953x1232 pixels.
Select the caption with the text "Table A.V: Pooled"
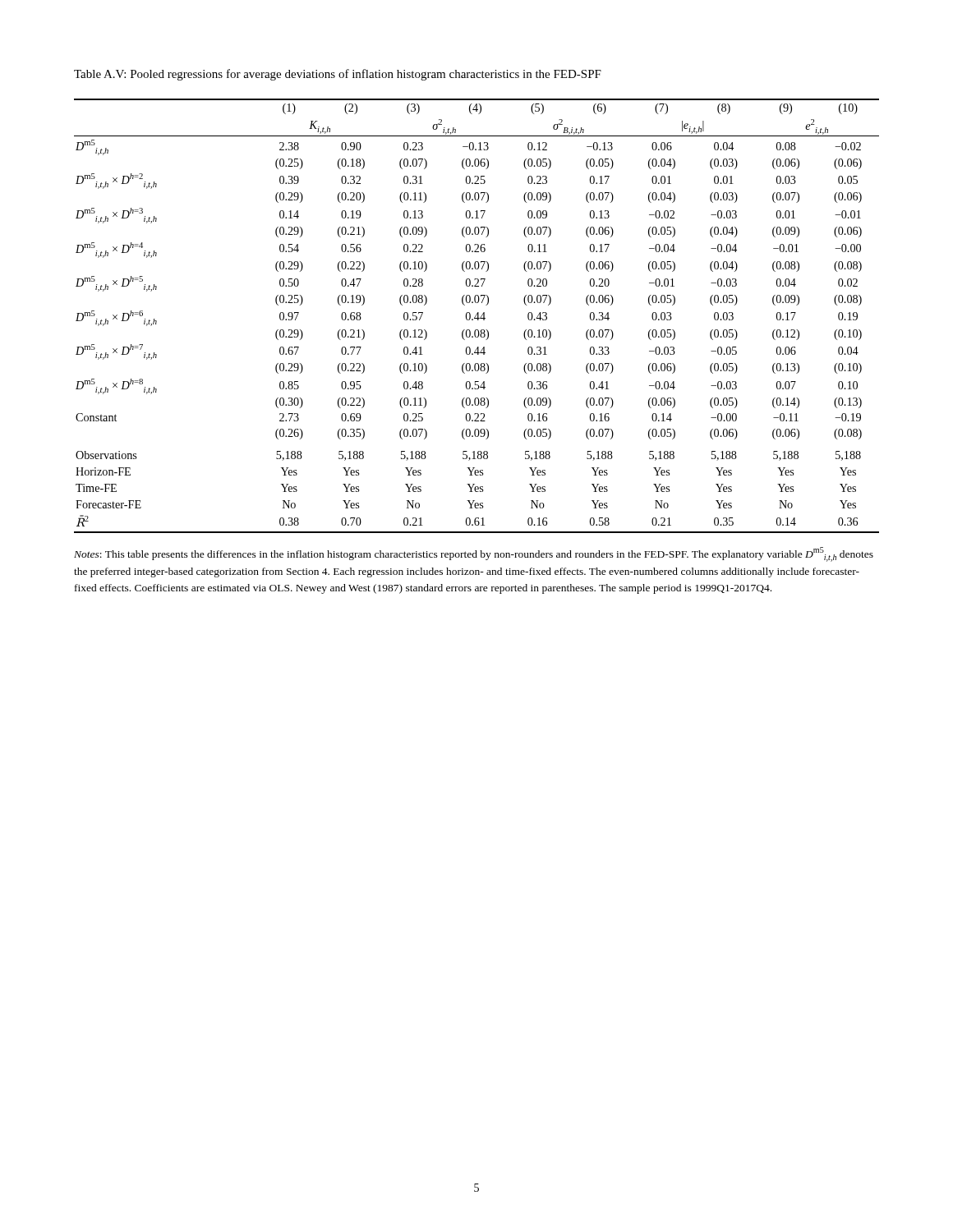(338, 74)
